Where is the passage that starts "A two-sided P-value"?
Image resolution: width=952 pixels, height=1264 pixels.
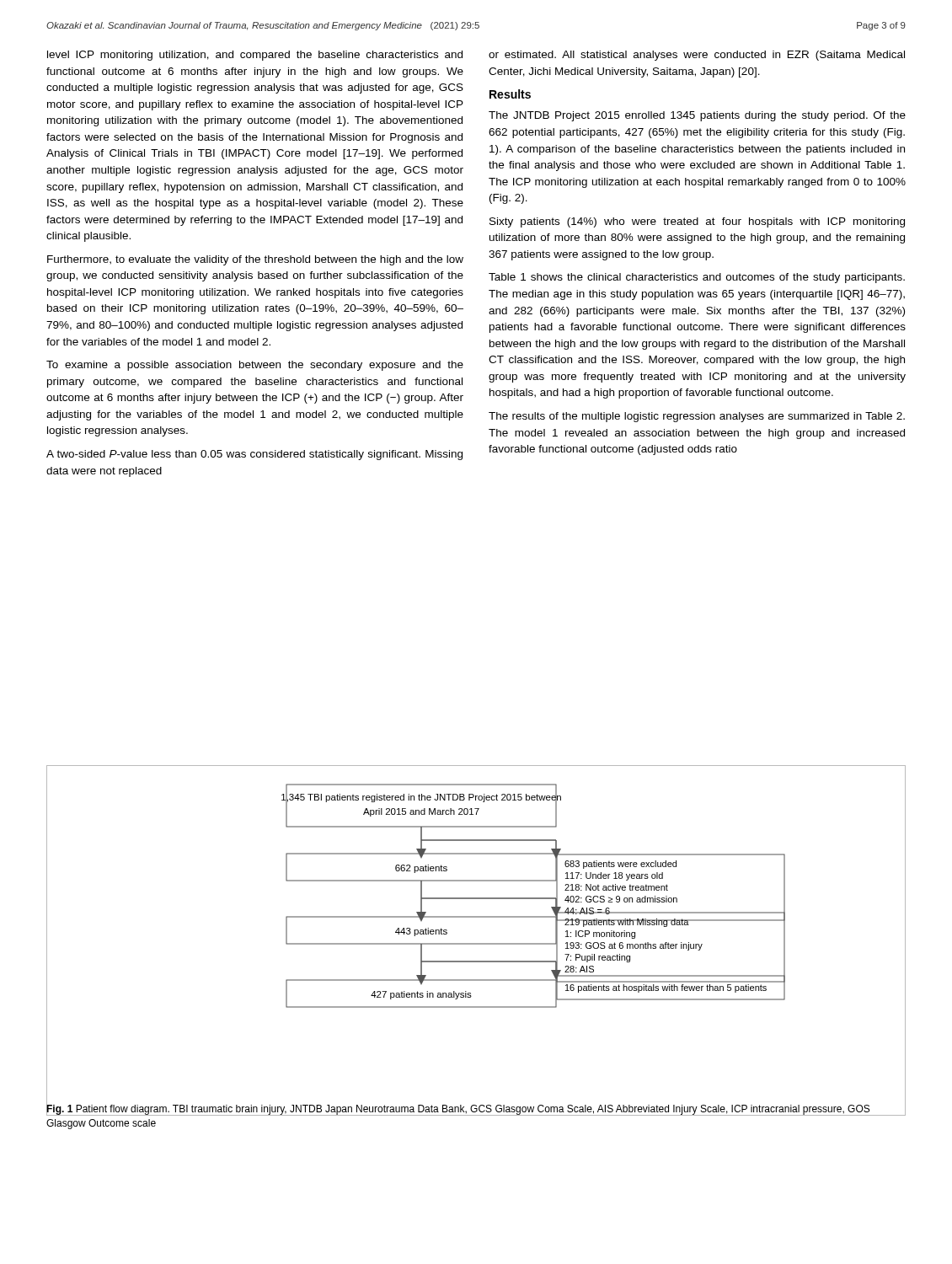tap(255, 462)
